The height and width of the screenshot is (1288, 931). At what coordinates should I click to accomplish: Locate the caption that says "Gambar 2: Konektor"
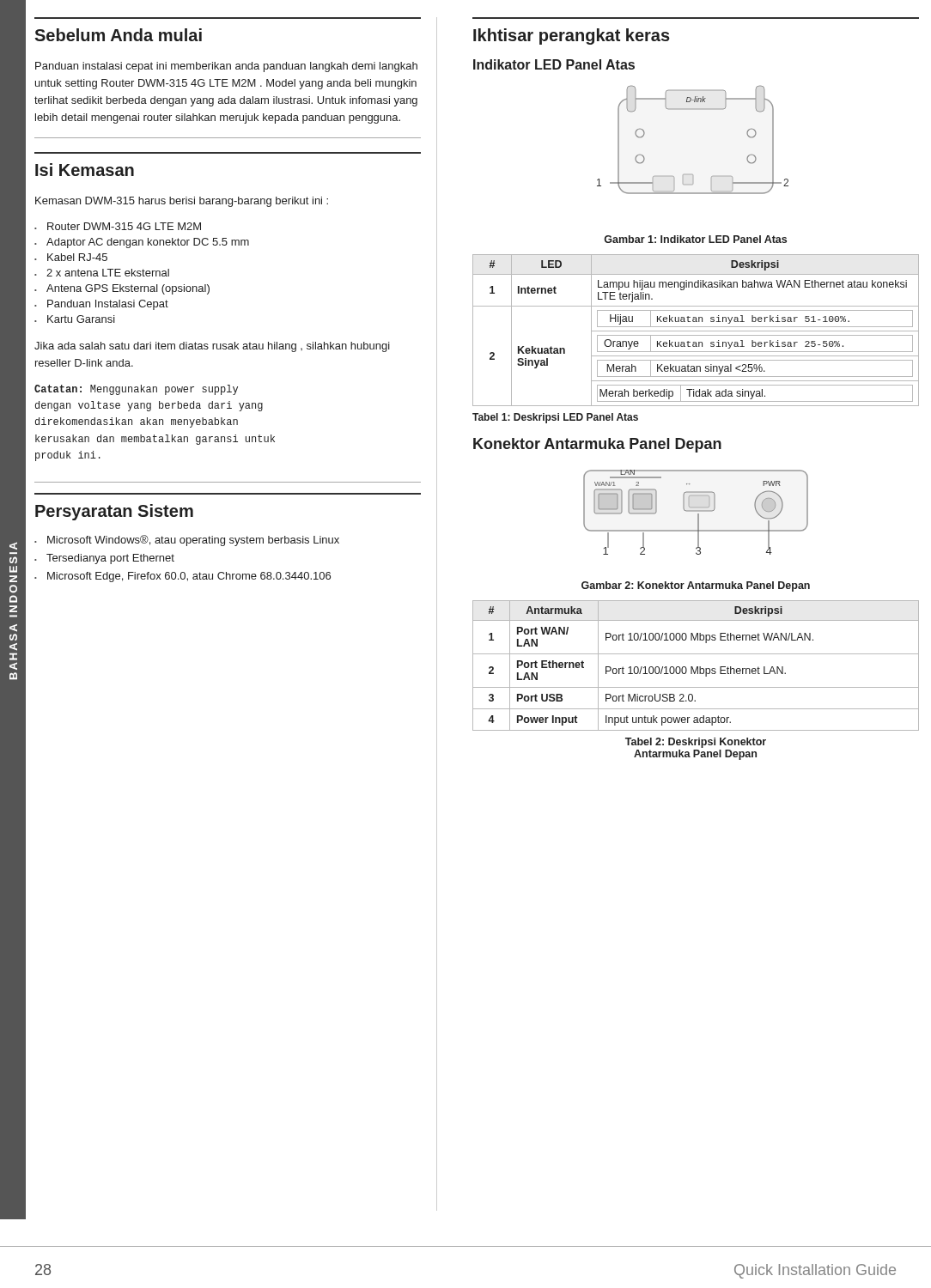pyautogui.click(x=696, y=586)
